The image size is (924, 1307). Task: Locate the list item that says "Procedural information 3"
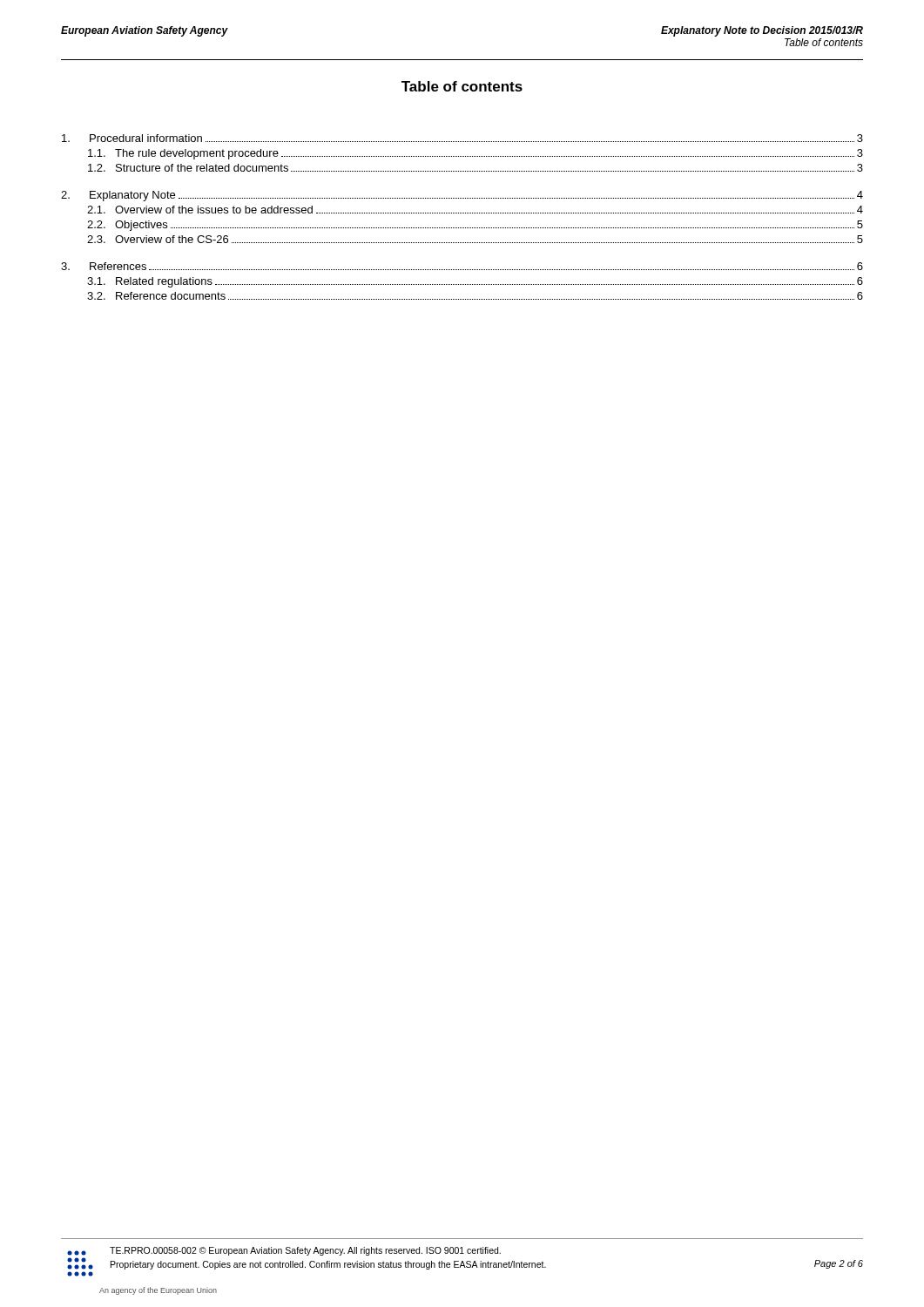tap(462, 138)
